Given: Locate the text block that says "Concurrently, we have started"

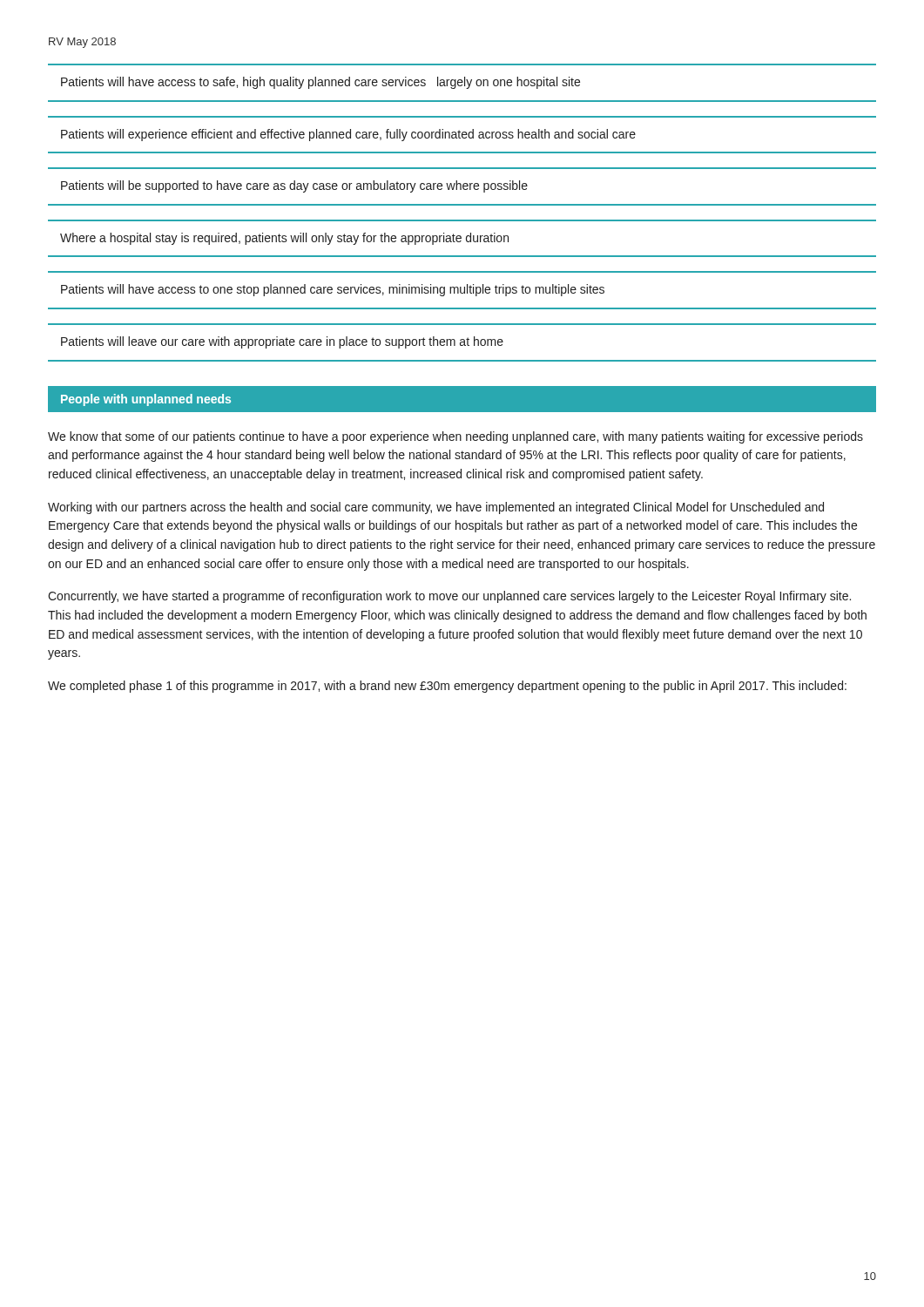Looking at the screenshot, I should pyautogui.click(x=458, y=625).
